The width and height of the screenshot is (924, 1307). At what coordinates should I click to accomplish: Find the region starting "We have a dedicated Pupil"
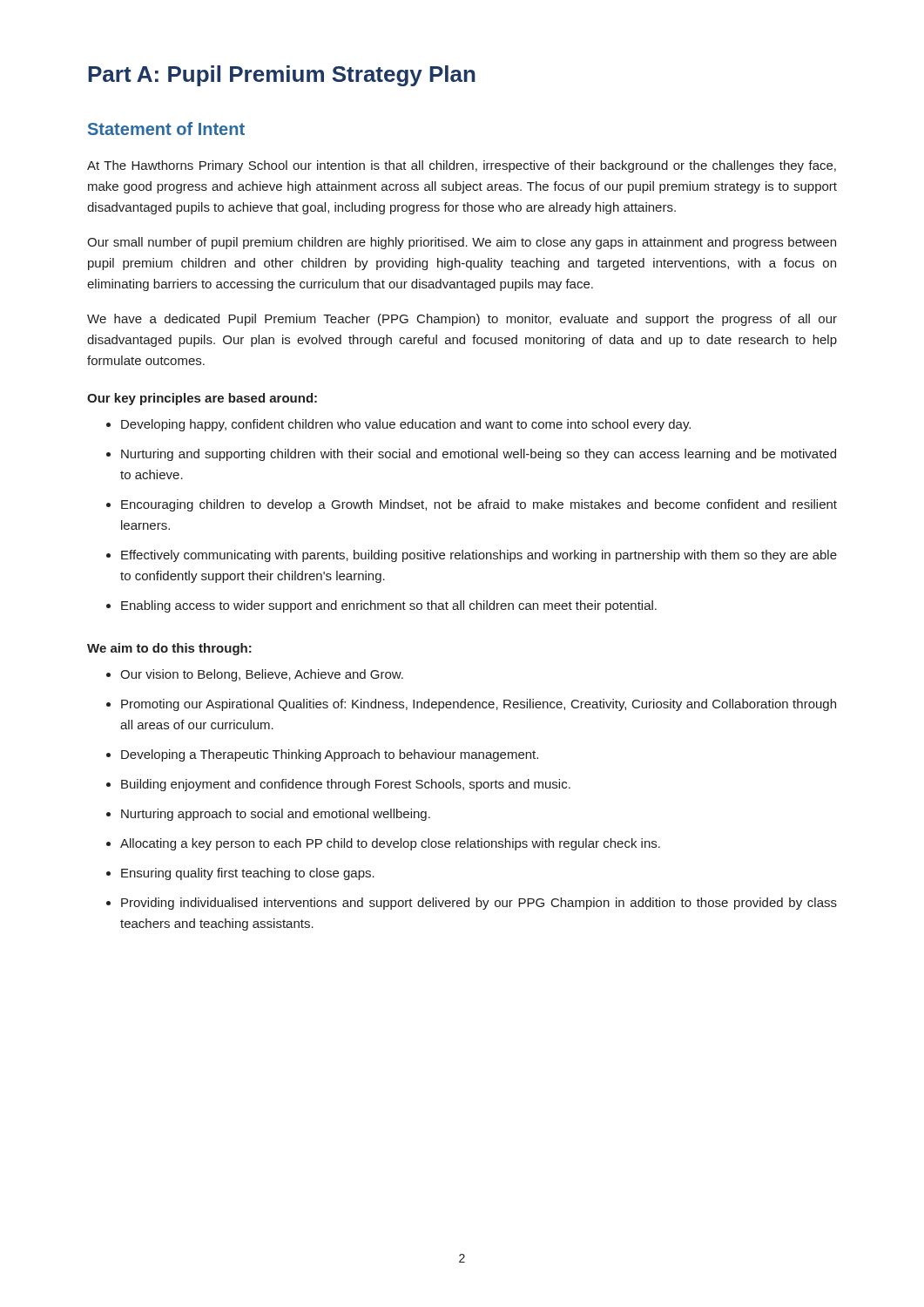pos(462,339)
